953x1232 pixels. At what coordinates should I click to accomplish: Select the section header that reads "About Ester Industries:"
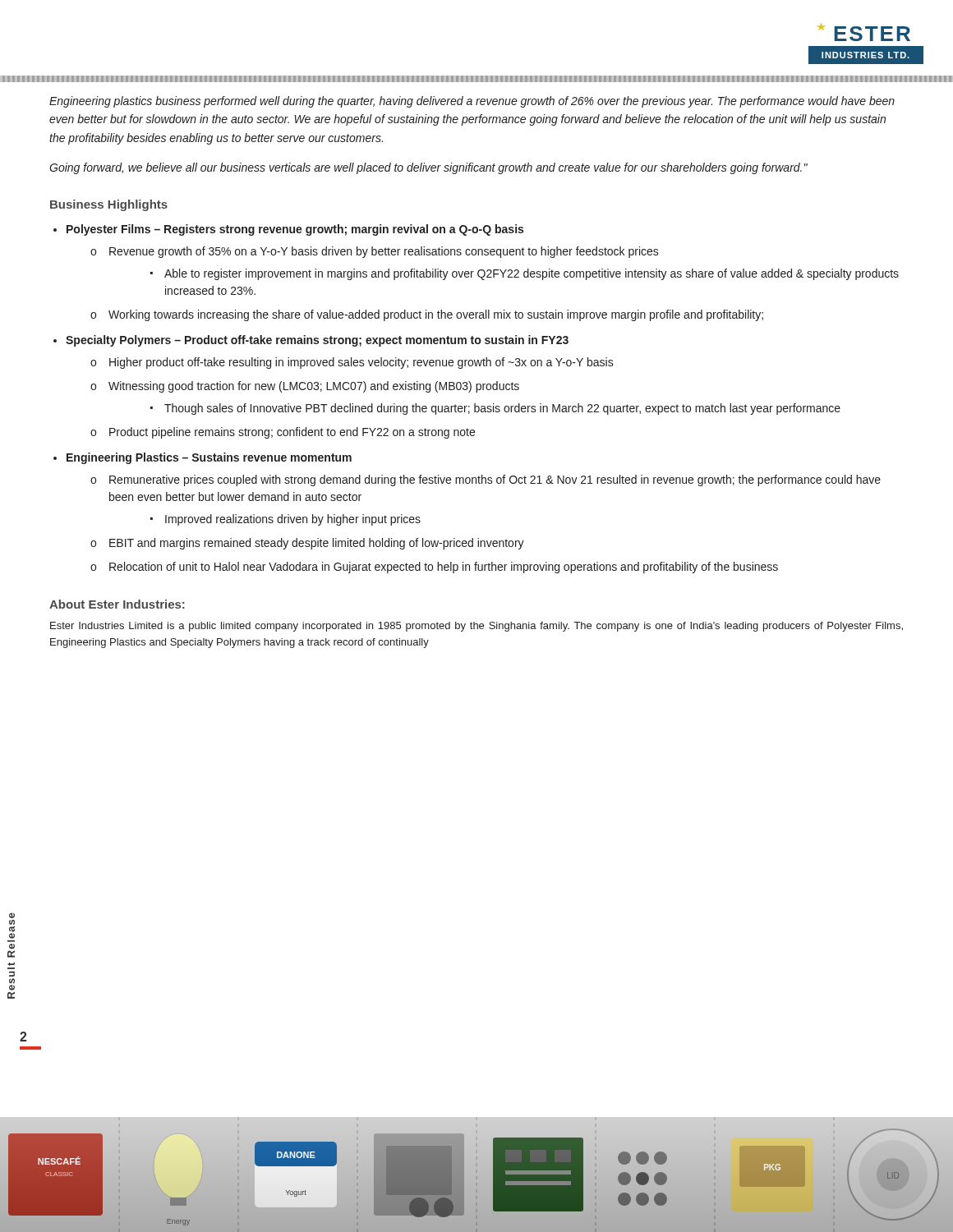point(117,604)
